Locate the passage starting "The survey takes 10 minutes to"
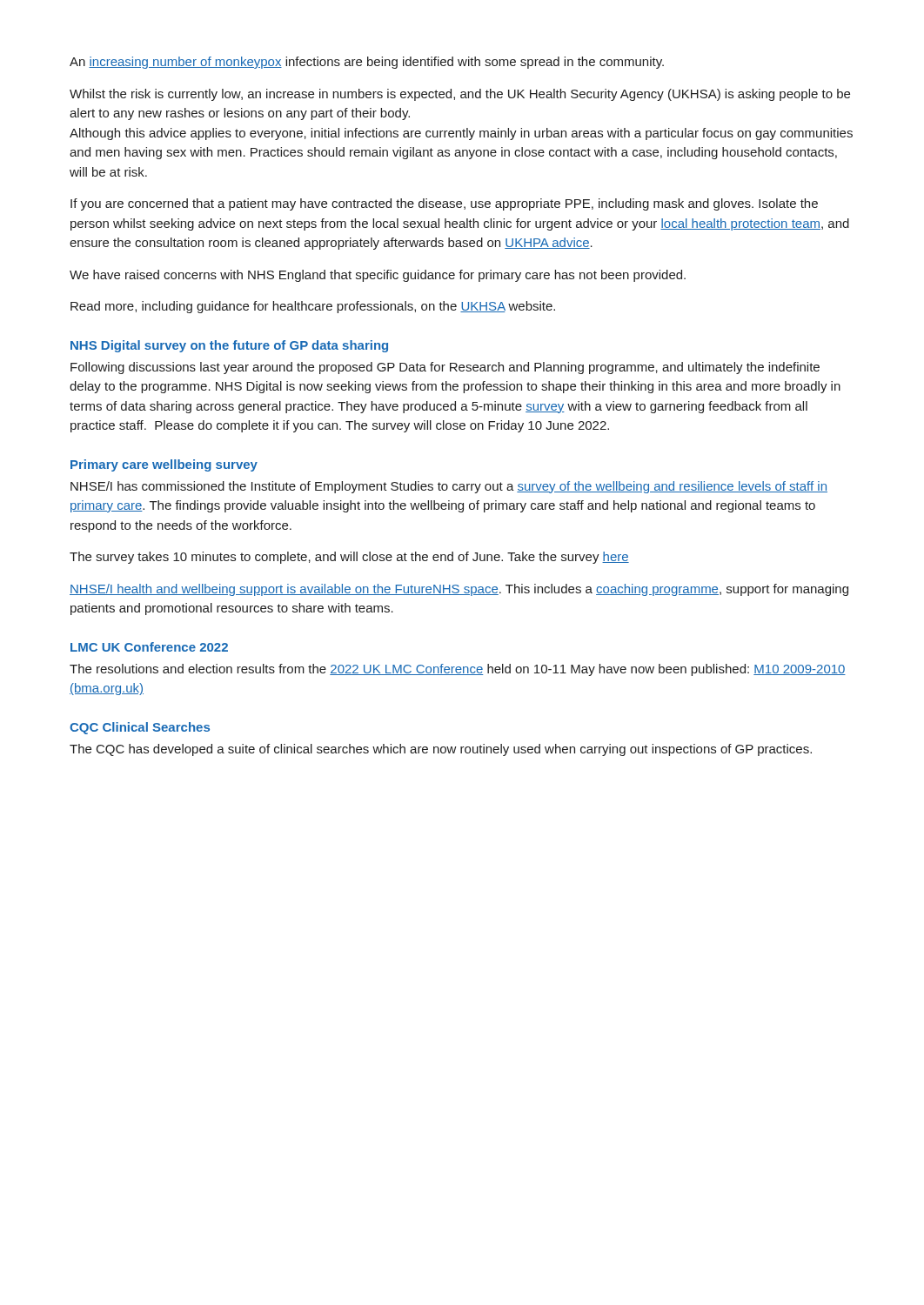924x1305 pixels. coord(462,557)
